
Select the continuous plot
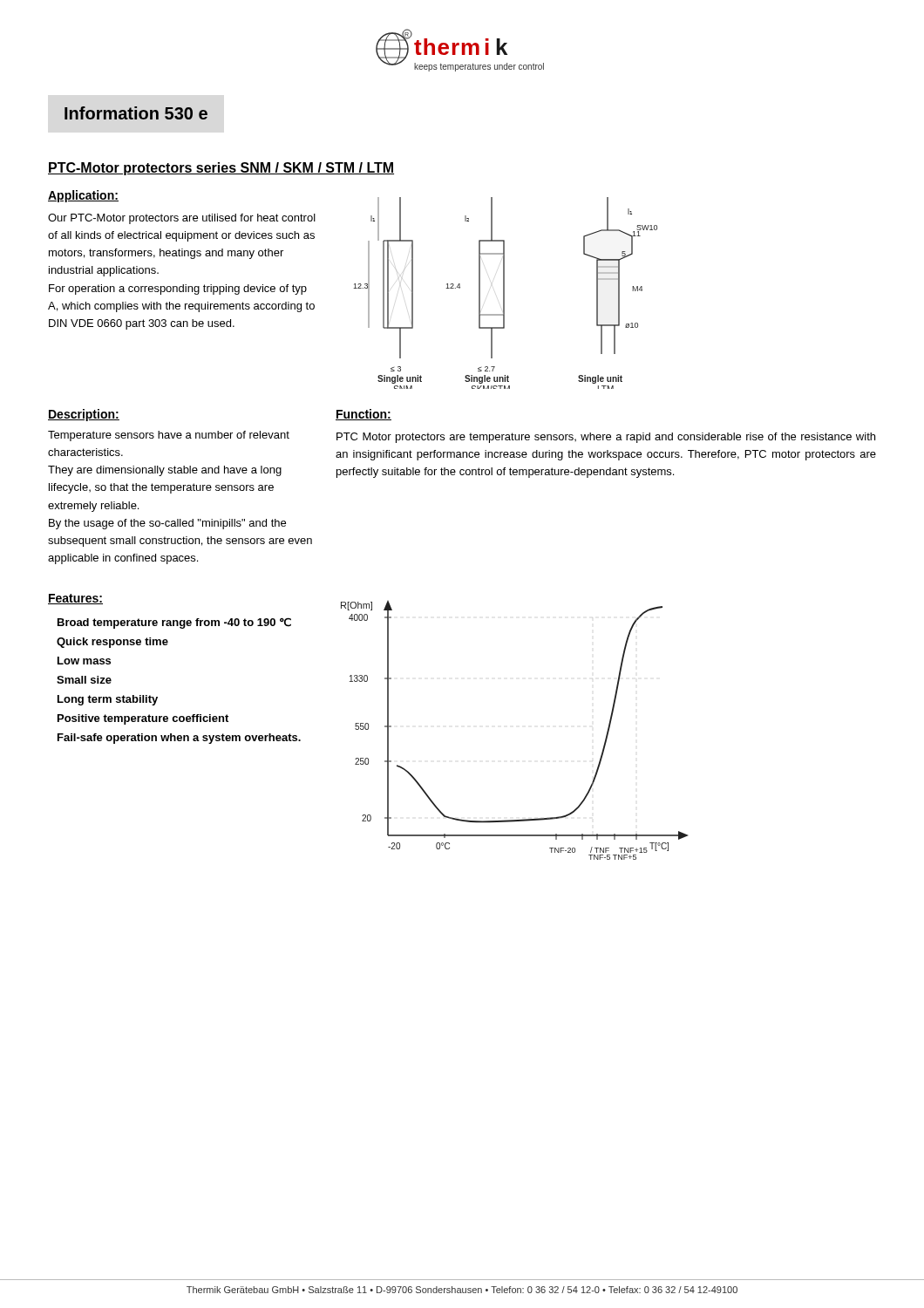(606, 732)
